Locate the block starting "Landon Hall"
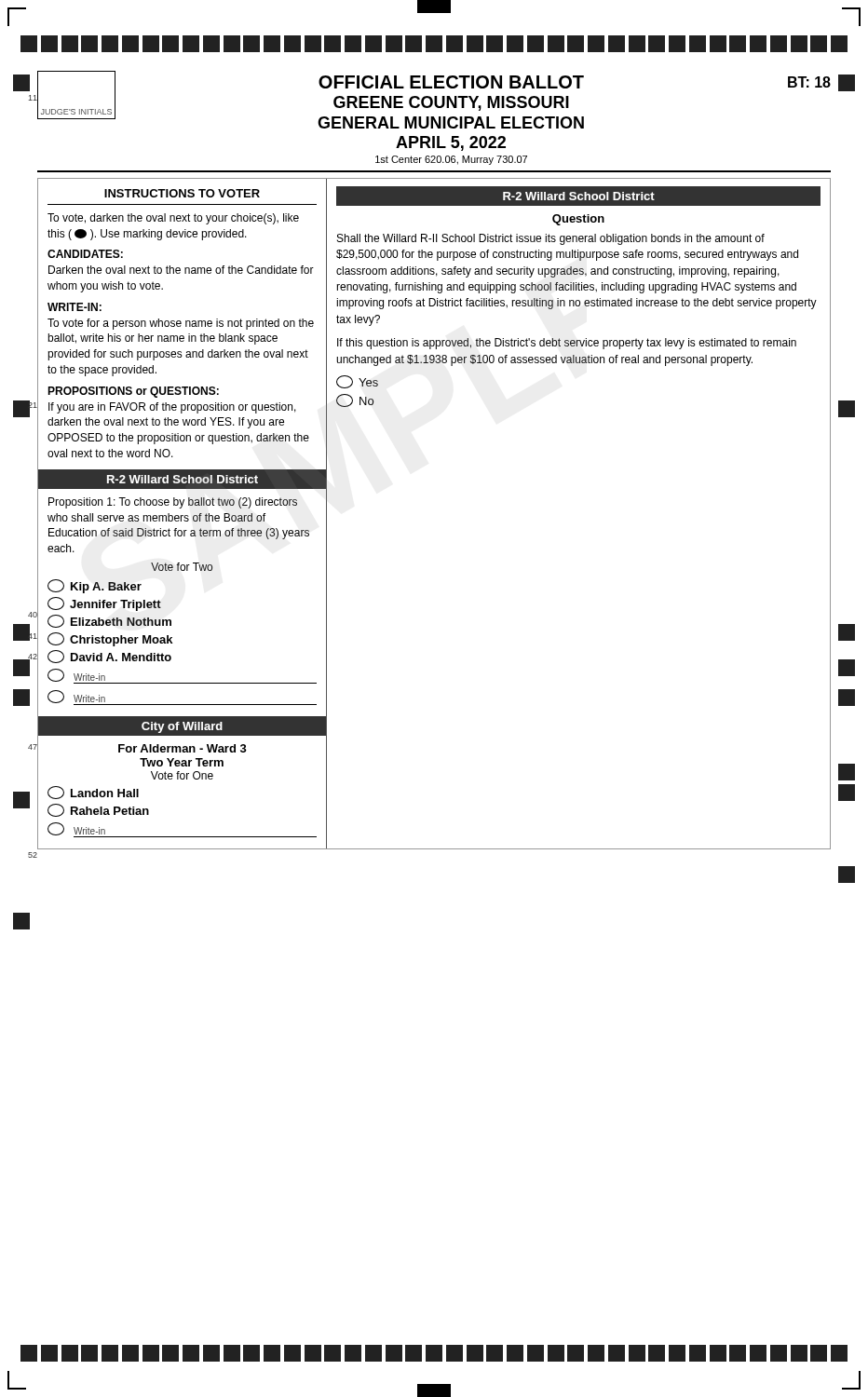 (x=93, y=793)
